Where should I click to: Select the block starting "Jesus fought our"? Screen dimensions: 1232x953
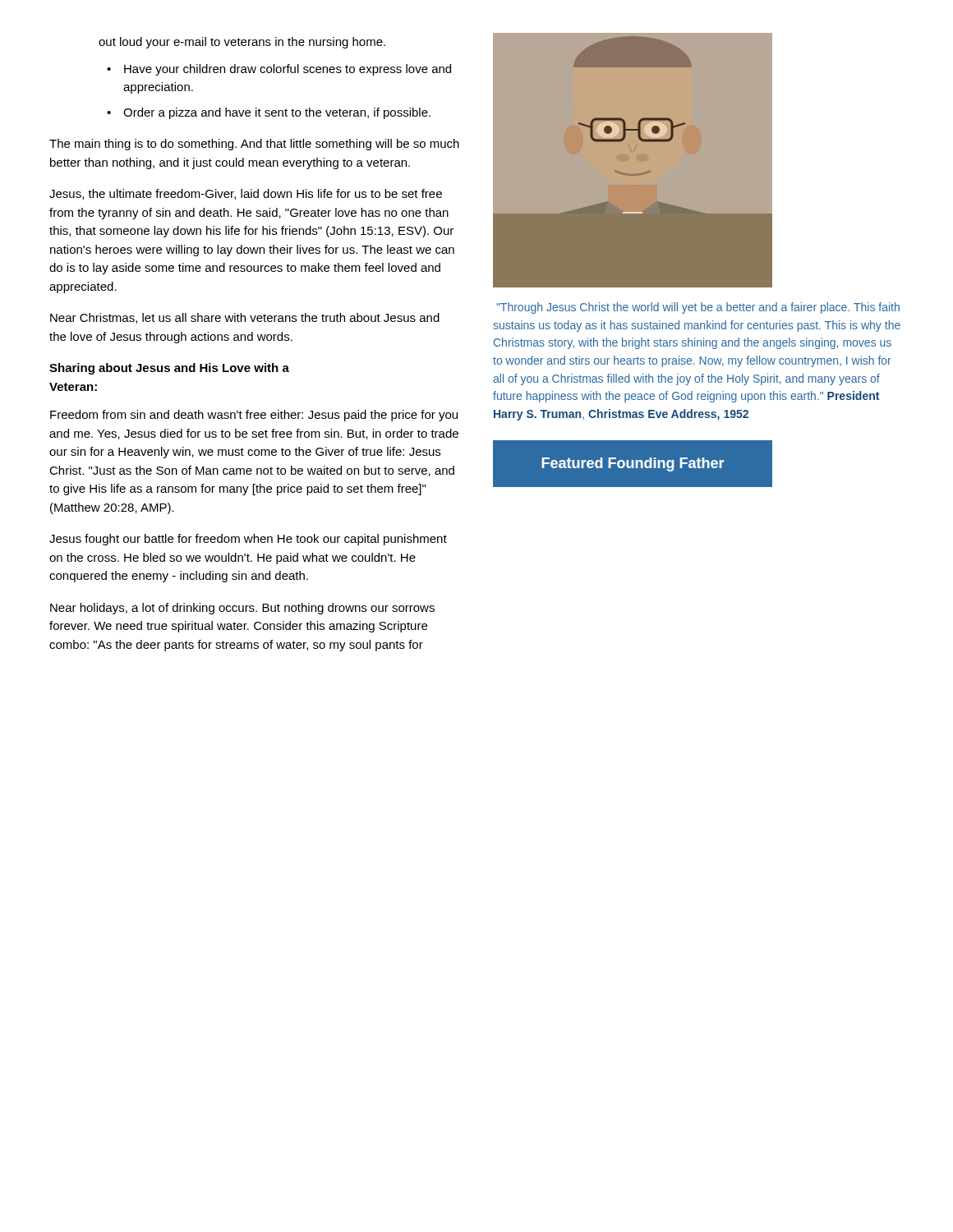point(248,557)
